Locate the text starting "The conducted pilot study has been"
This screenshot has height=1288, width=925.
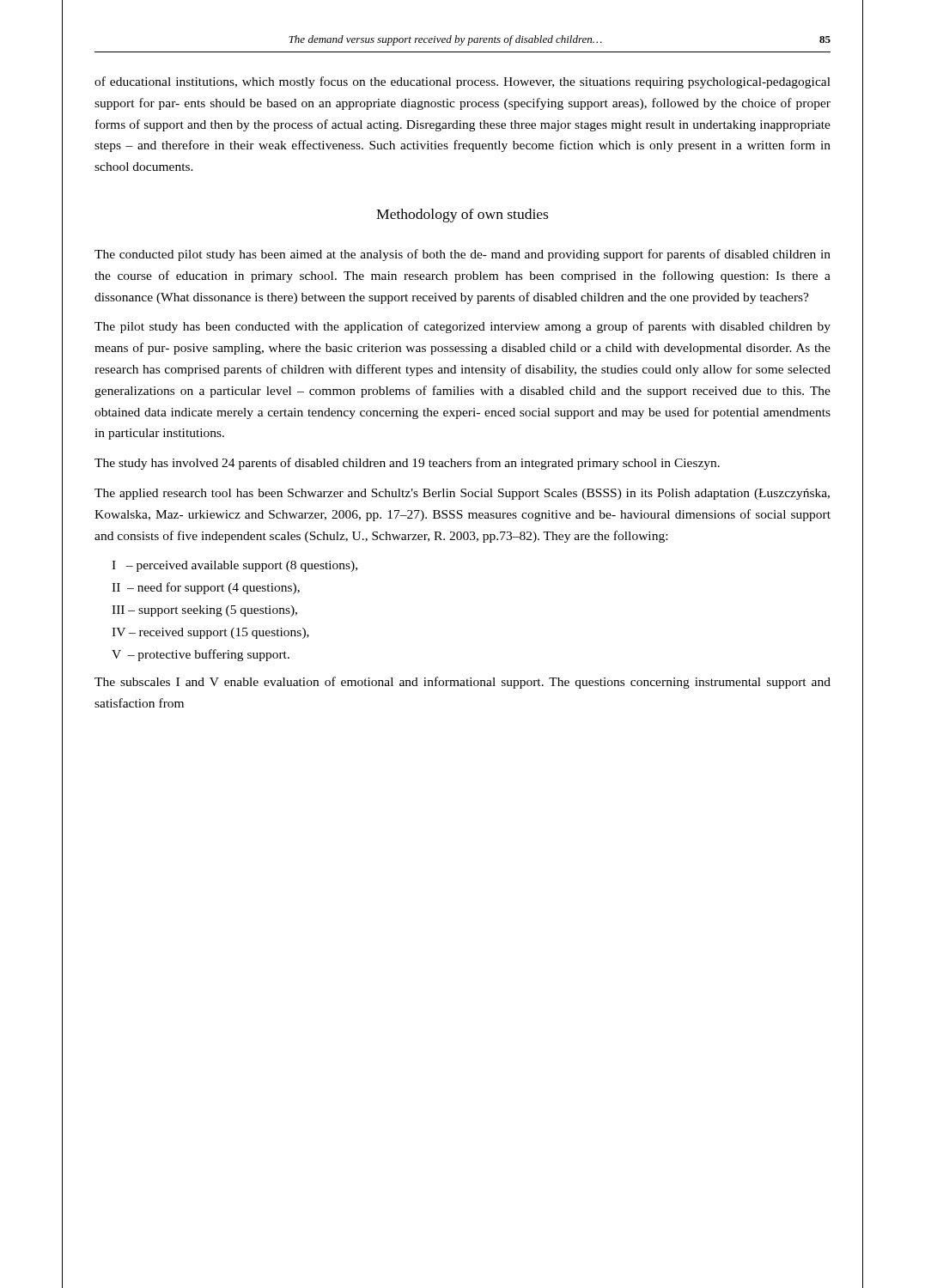462,276
